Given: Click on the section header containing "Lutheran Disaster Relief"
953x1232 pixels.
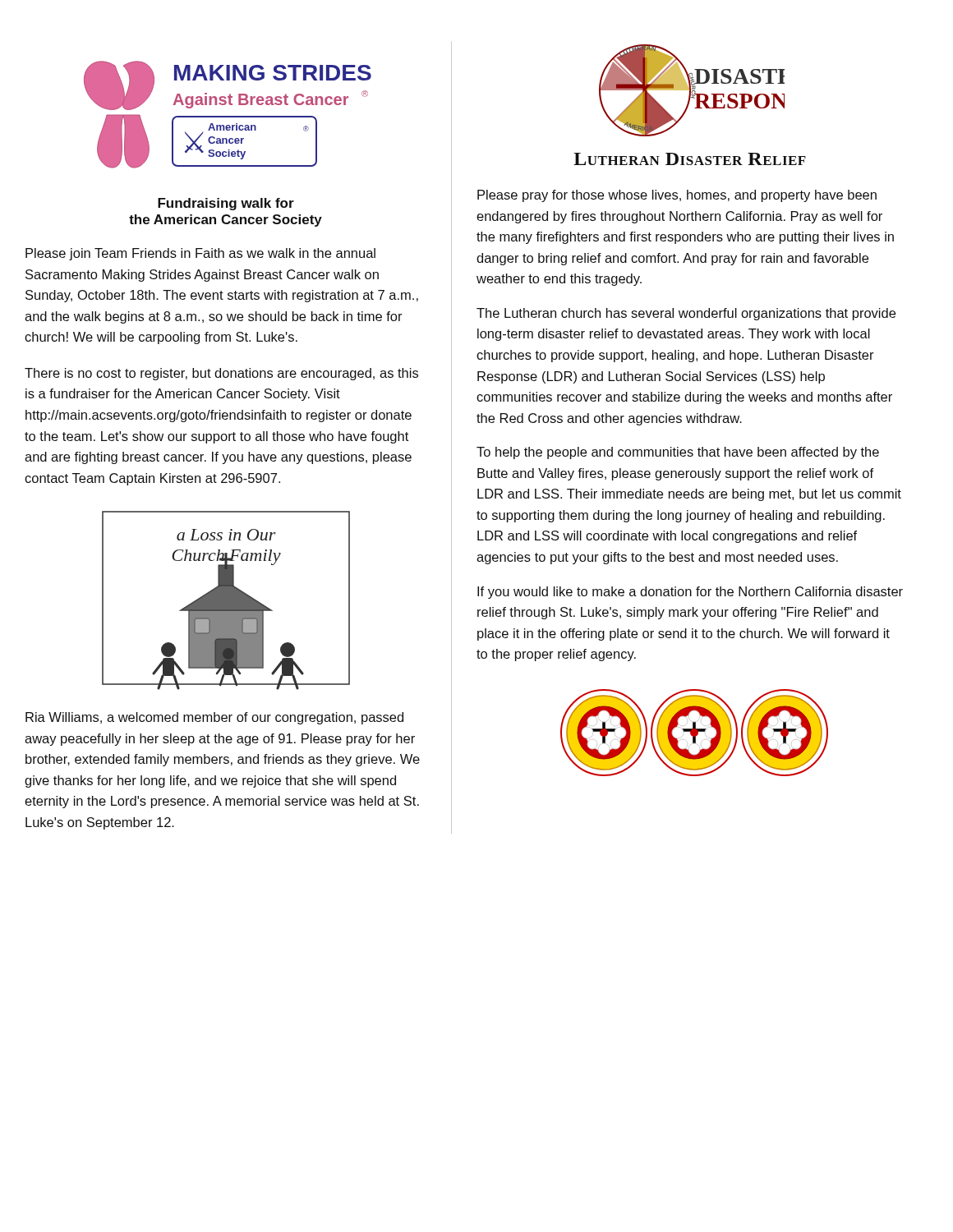Looking at the screenshot, I should click(690, 158).
